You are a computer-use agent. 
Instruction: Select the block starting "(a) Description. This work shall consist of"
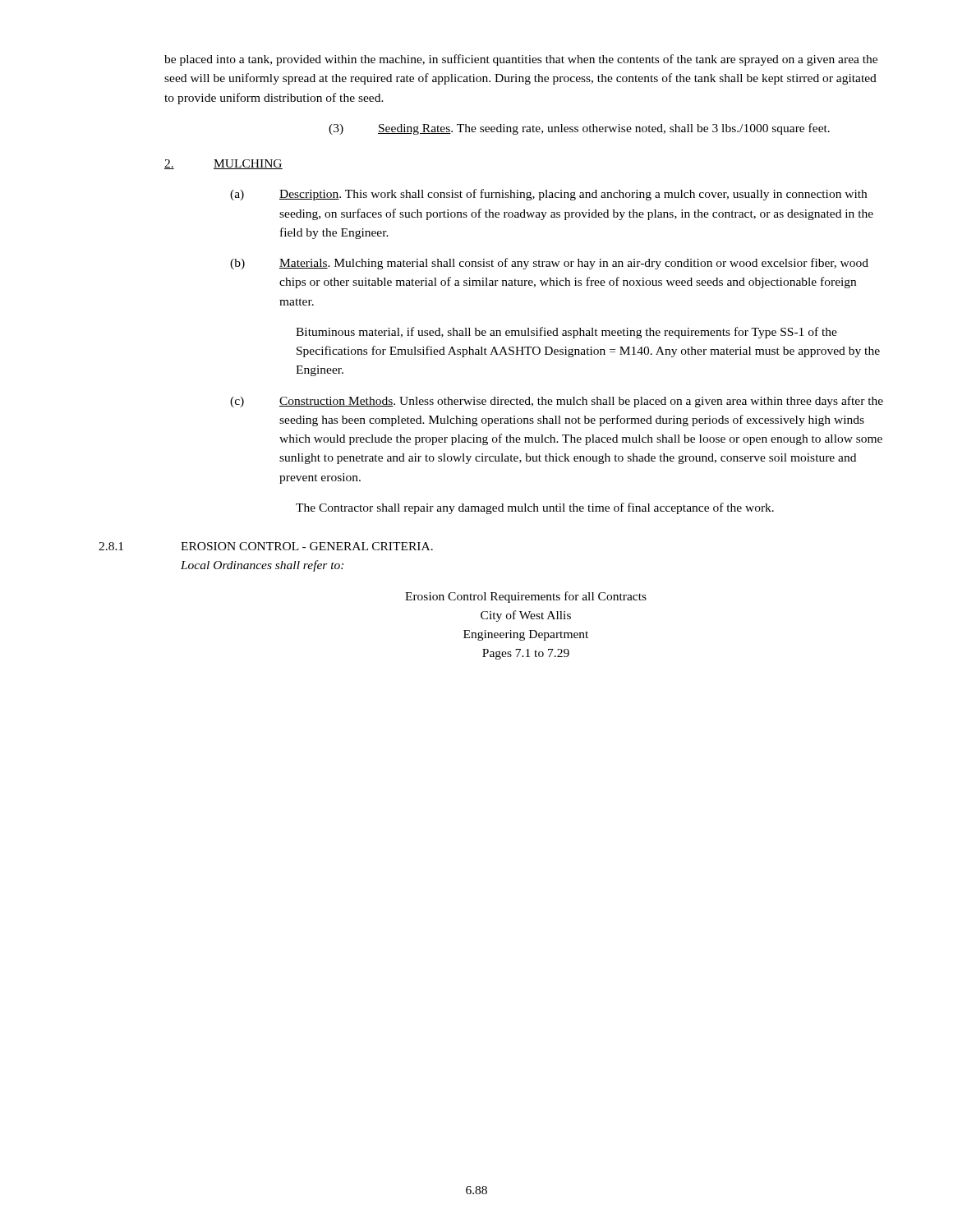coord(559,213)
